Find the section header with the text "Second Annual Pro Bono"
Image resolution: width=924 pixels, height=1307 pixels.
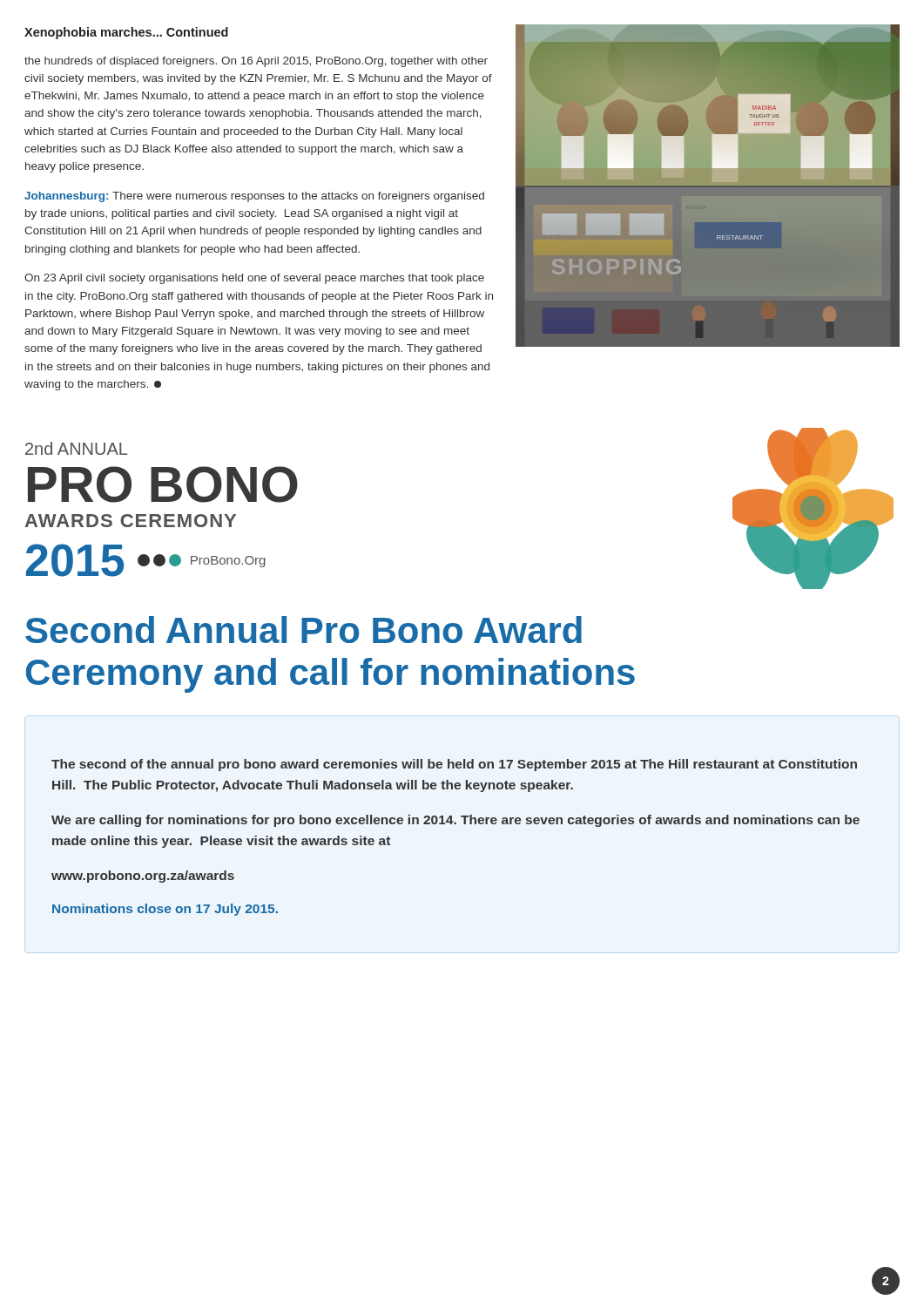click(462, 652)
